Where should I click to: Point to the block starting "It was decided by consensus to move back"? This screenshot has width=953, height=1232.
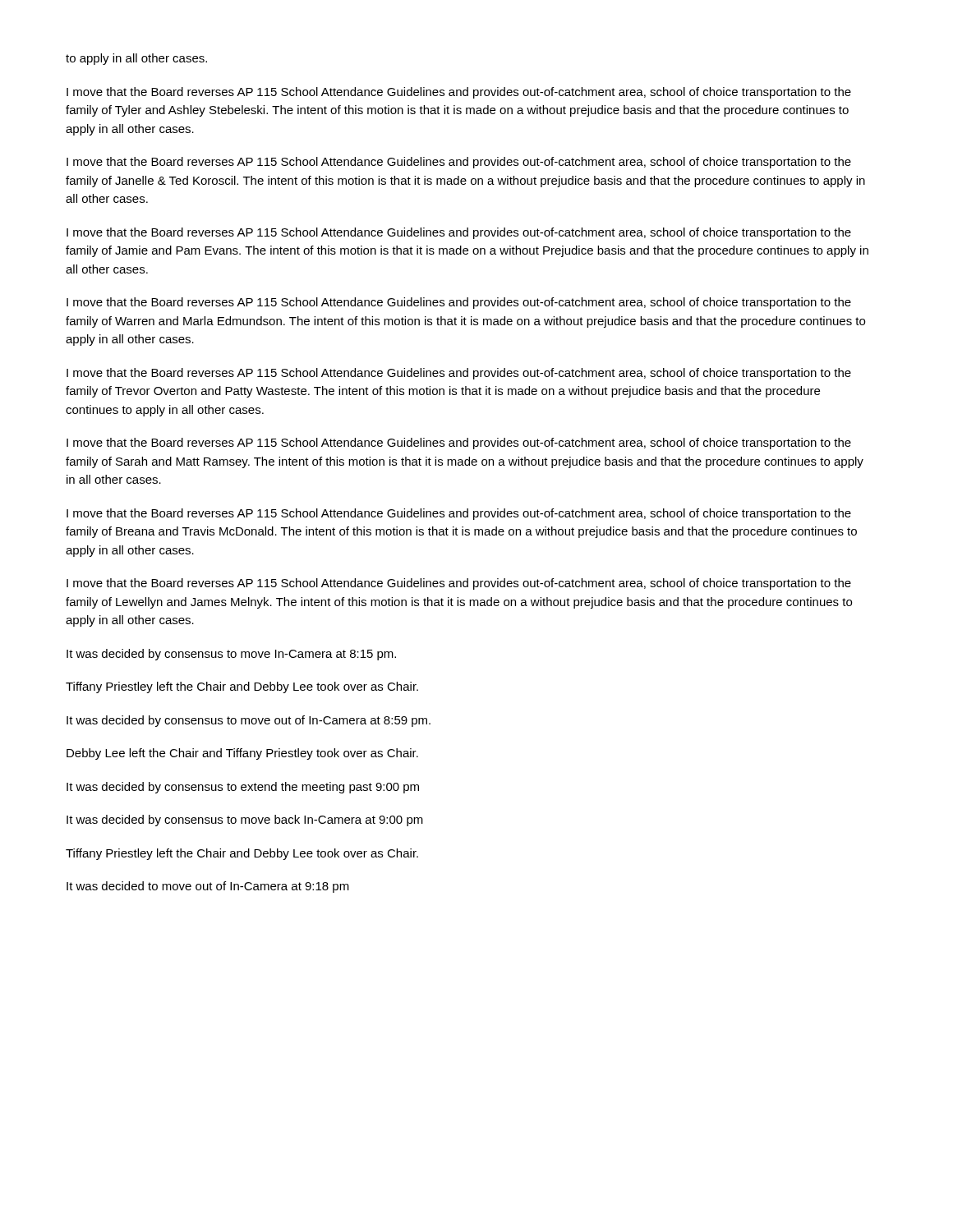coord(245,819)
